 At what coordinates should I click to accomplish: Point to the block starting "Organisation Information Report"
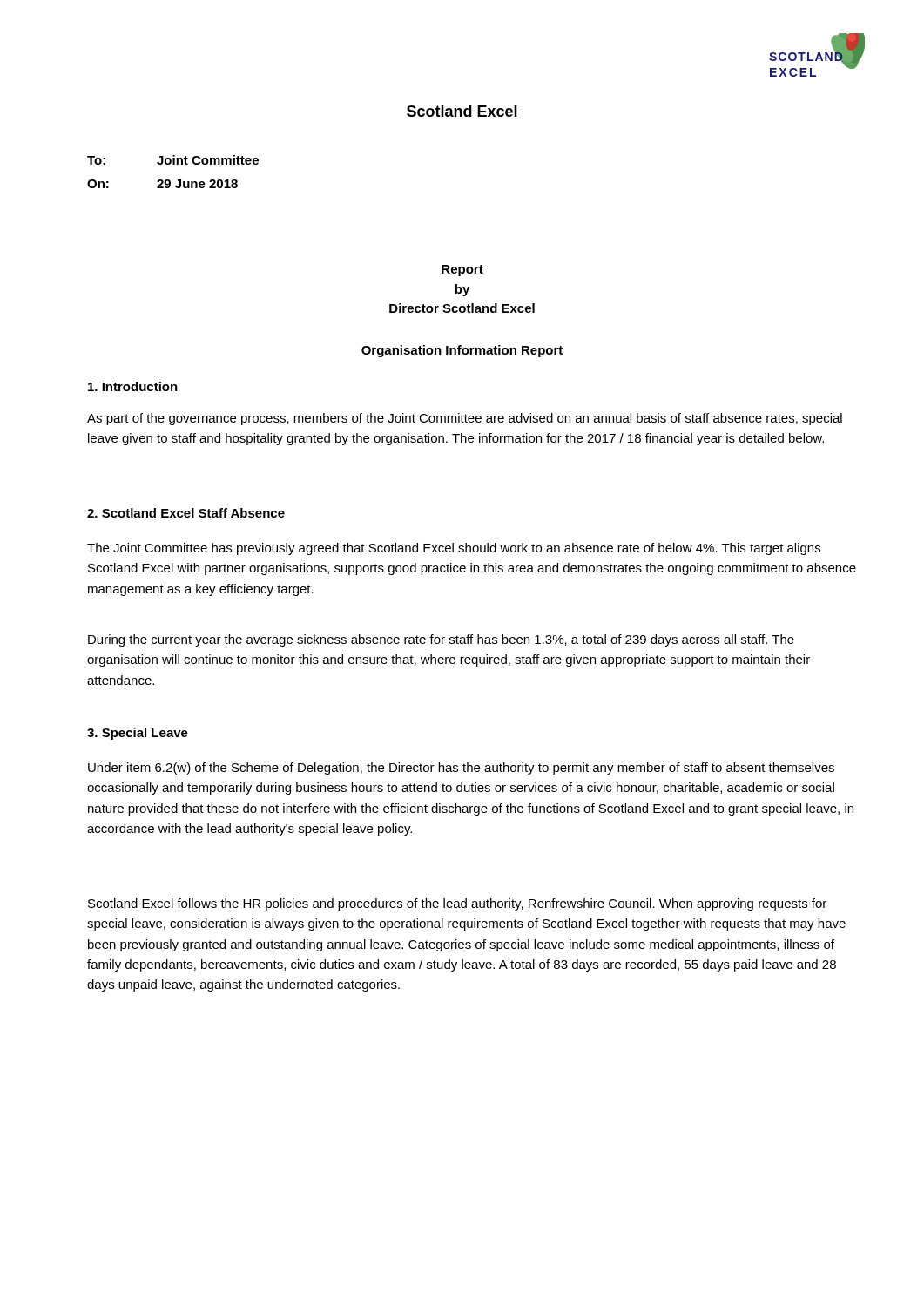462,350
